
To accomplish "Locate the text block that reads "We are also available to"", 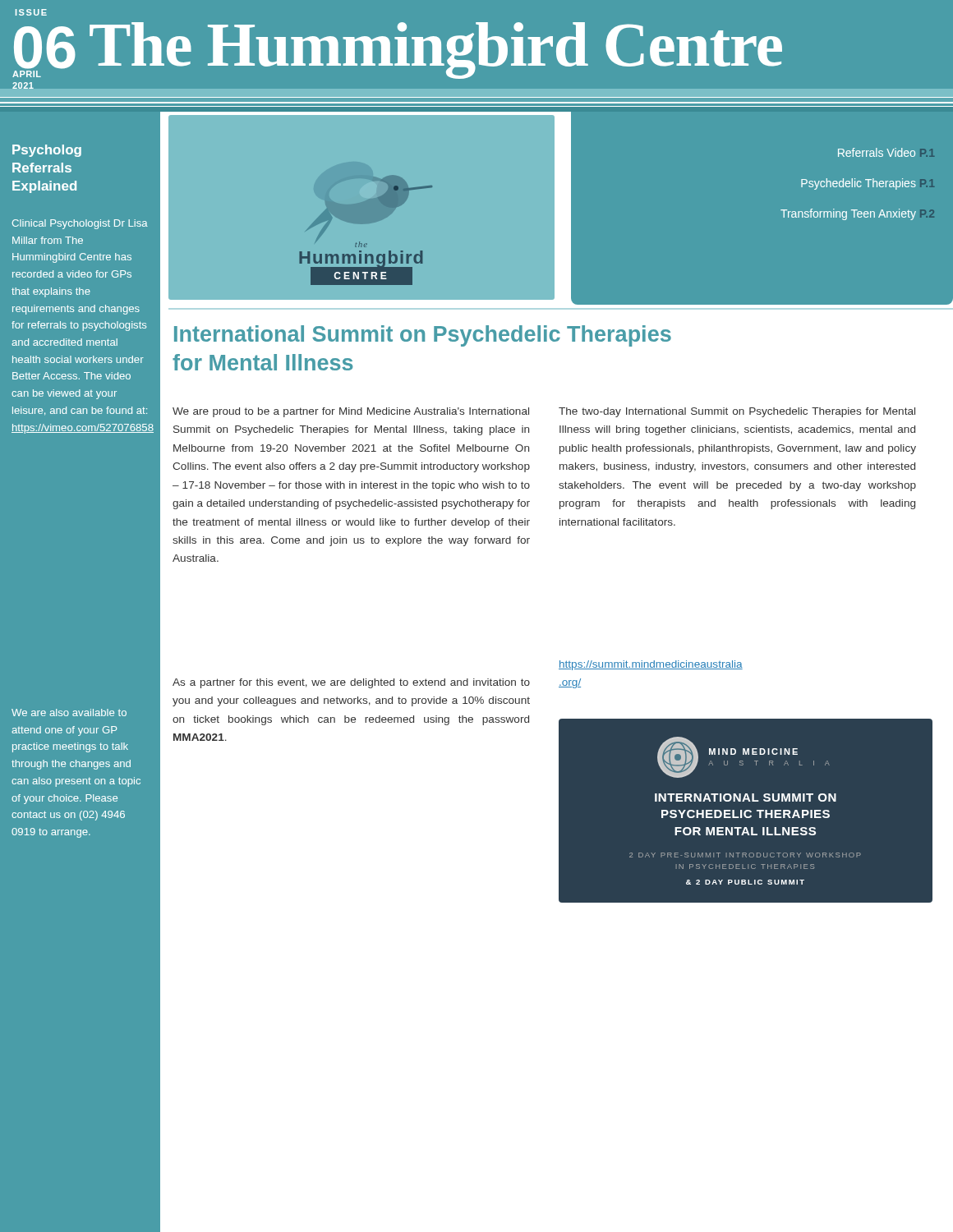I will tap(76, 772).
